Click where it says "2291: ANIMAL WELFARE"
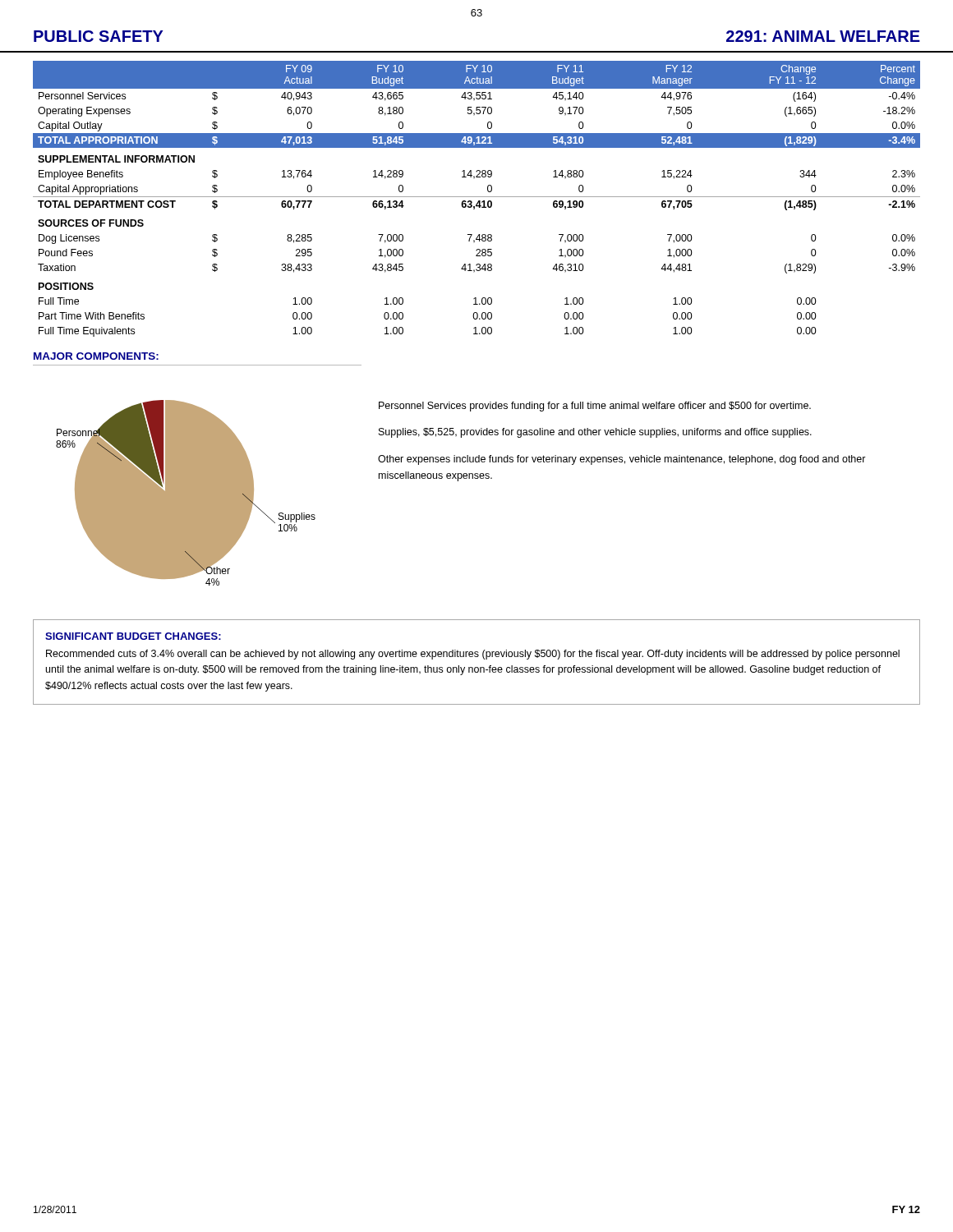 (823, 36)
